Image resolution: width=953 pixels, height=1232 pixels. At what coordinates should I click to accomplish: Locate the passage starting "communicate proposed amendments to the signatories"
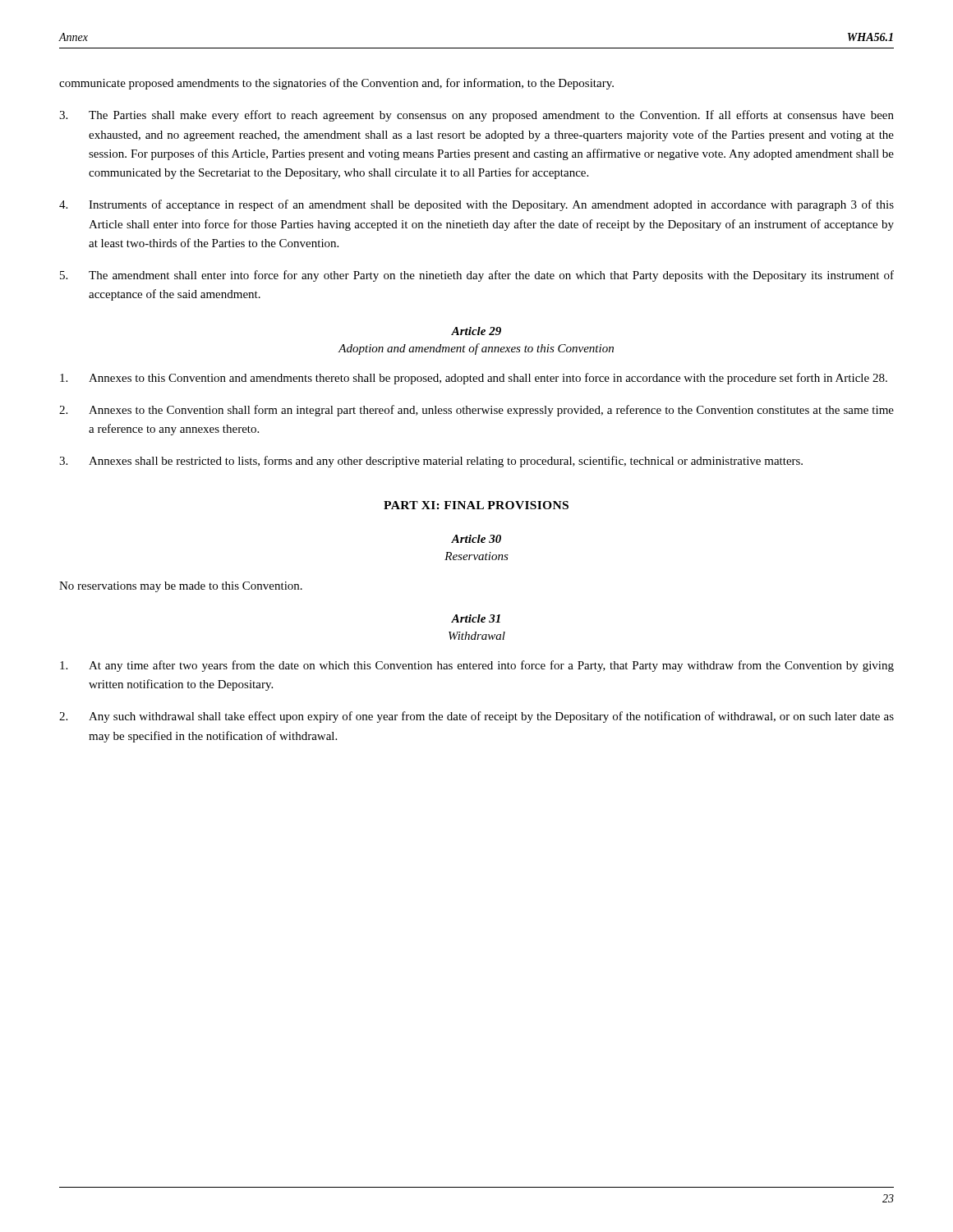(x=337, y=83)
